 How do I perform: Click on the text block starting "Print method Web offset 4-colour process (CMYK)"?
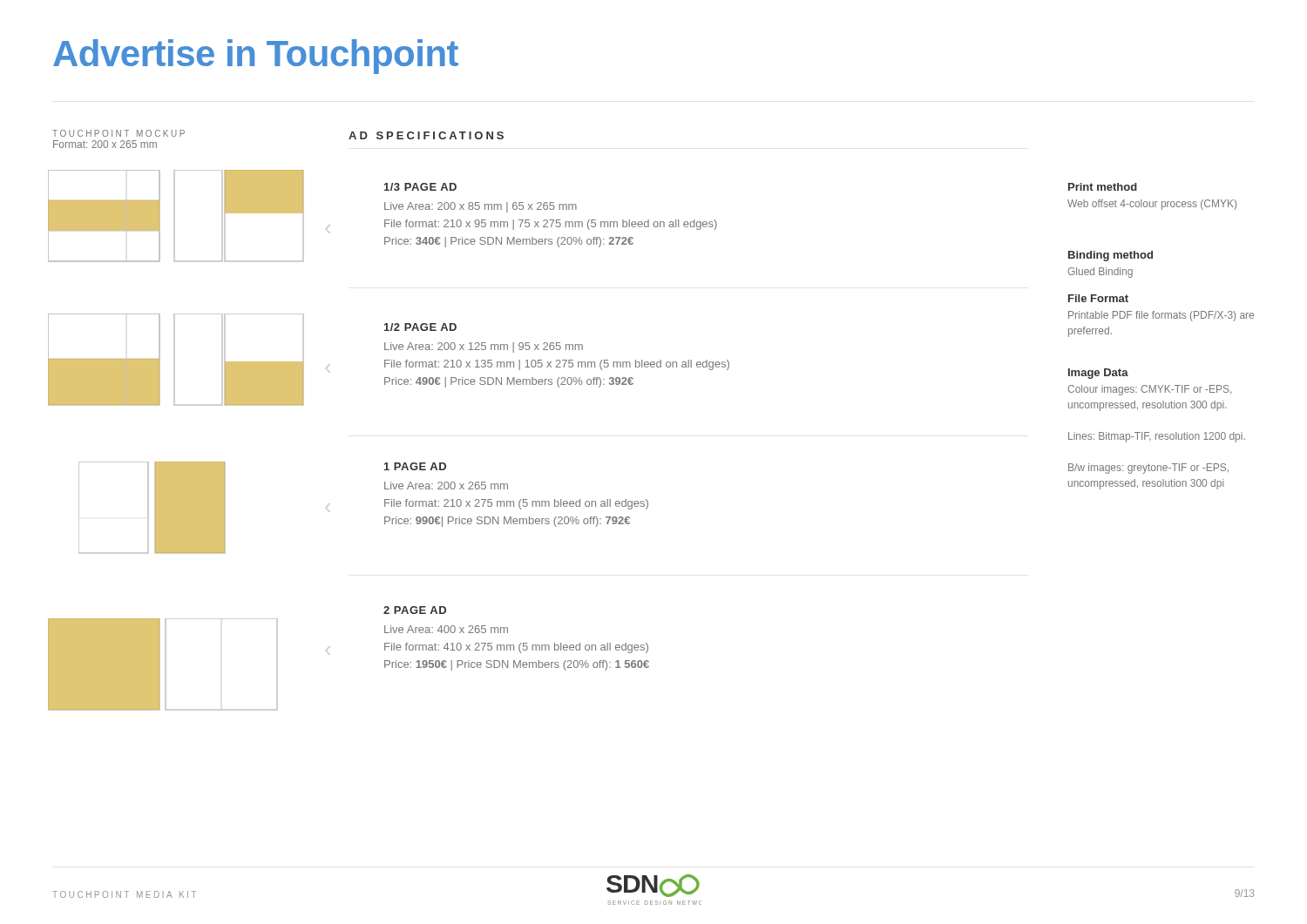[x=1168, y=196]
